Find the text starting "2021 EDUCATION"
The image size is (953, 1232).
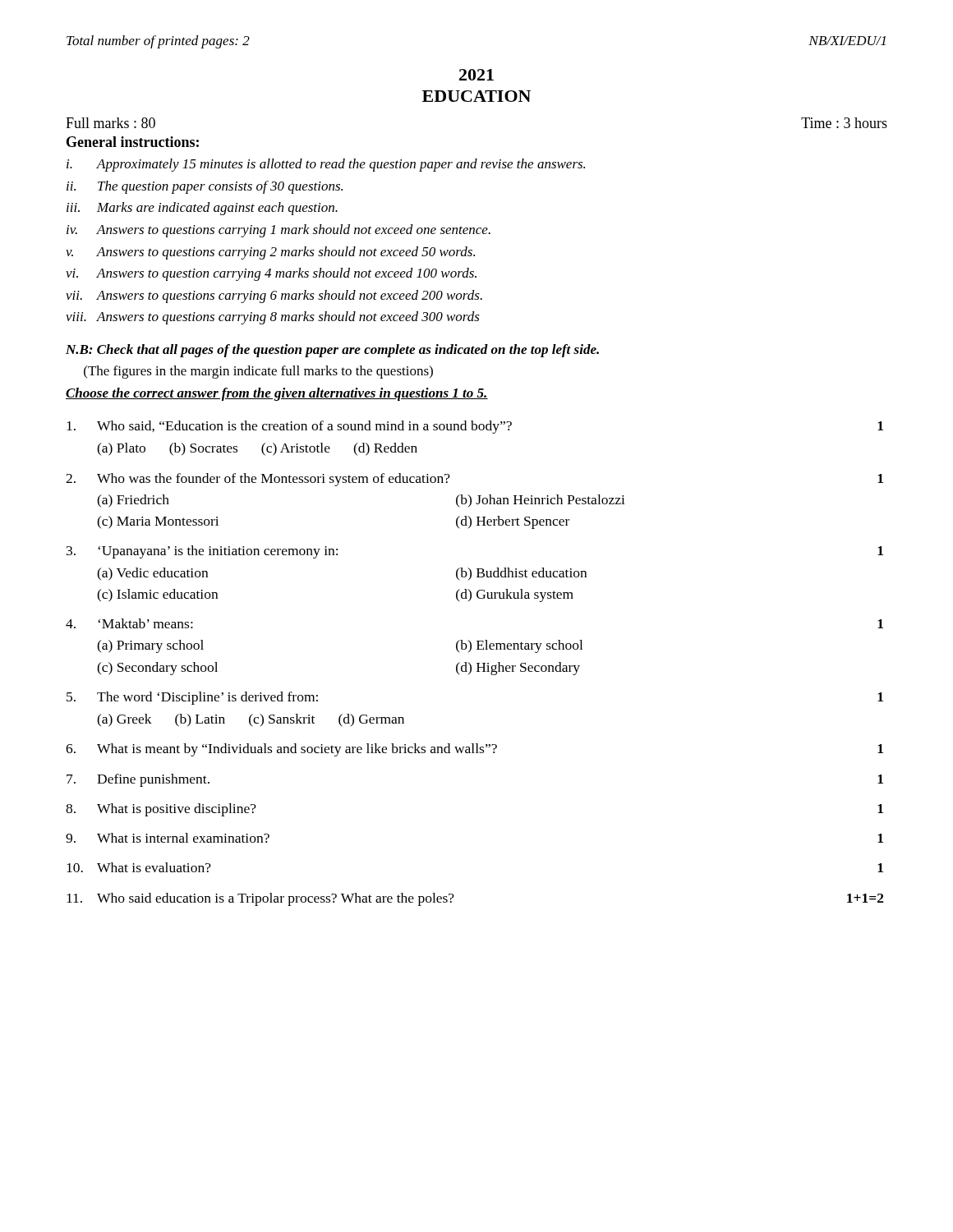click(476, 85)
